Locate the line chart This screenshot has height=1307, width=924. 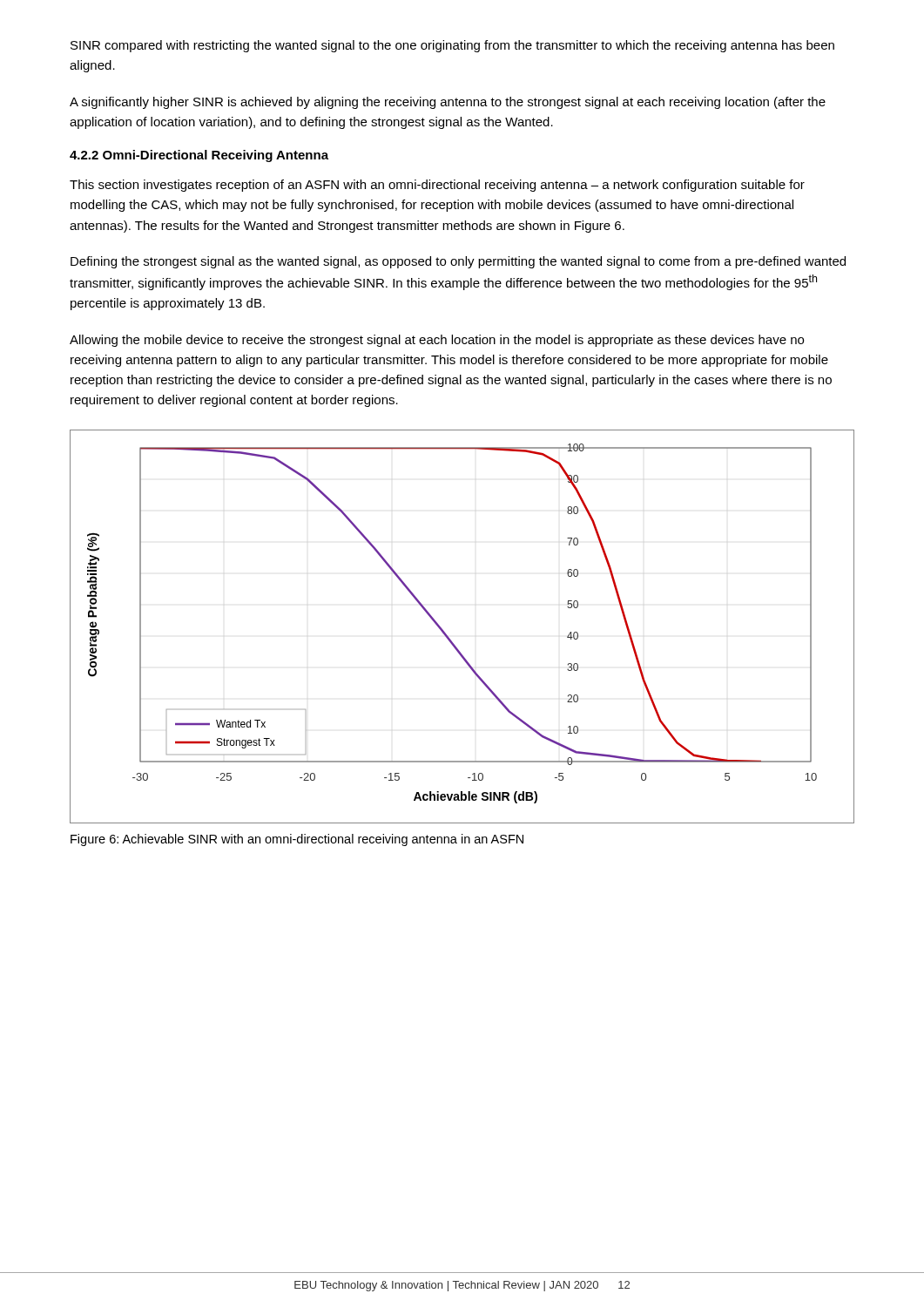462,626
